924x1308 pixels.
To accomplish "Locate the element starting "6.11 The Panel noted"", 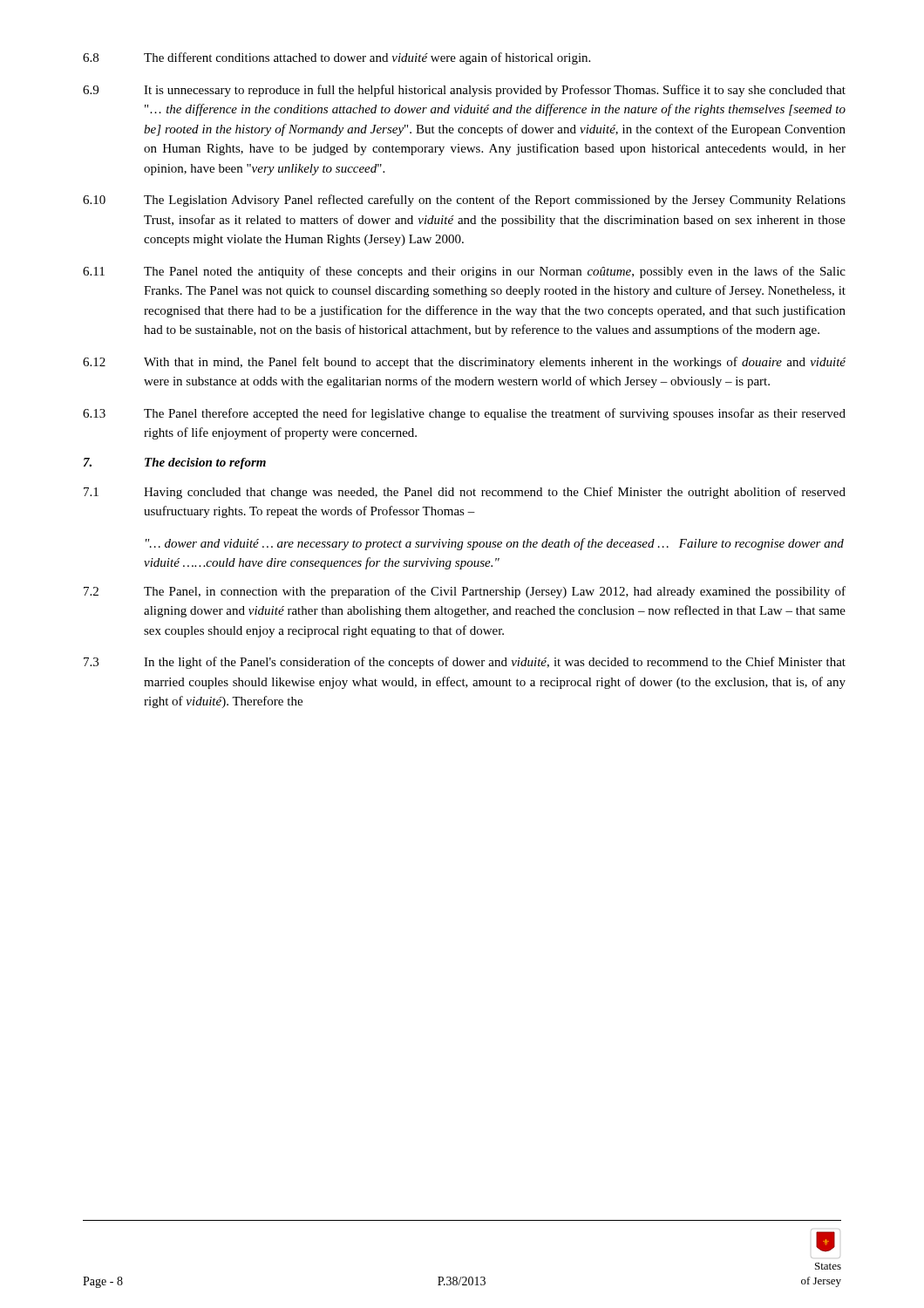I will [x=464, y=300].
